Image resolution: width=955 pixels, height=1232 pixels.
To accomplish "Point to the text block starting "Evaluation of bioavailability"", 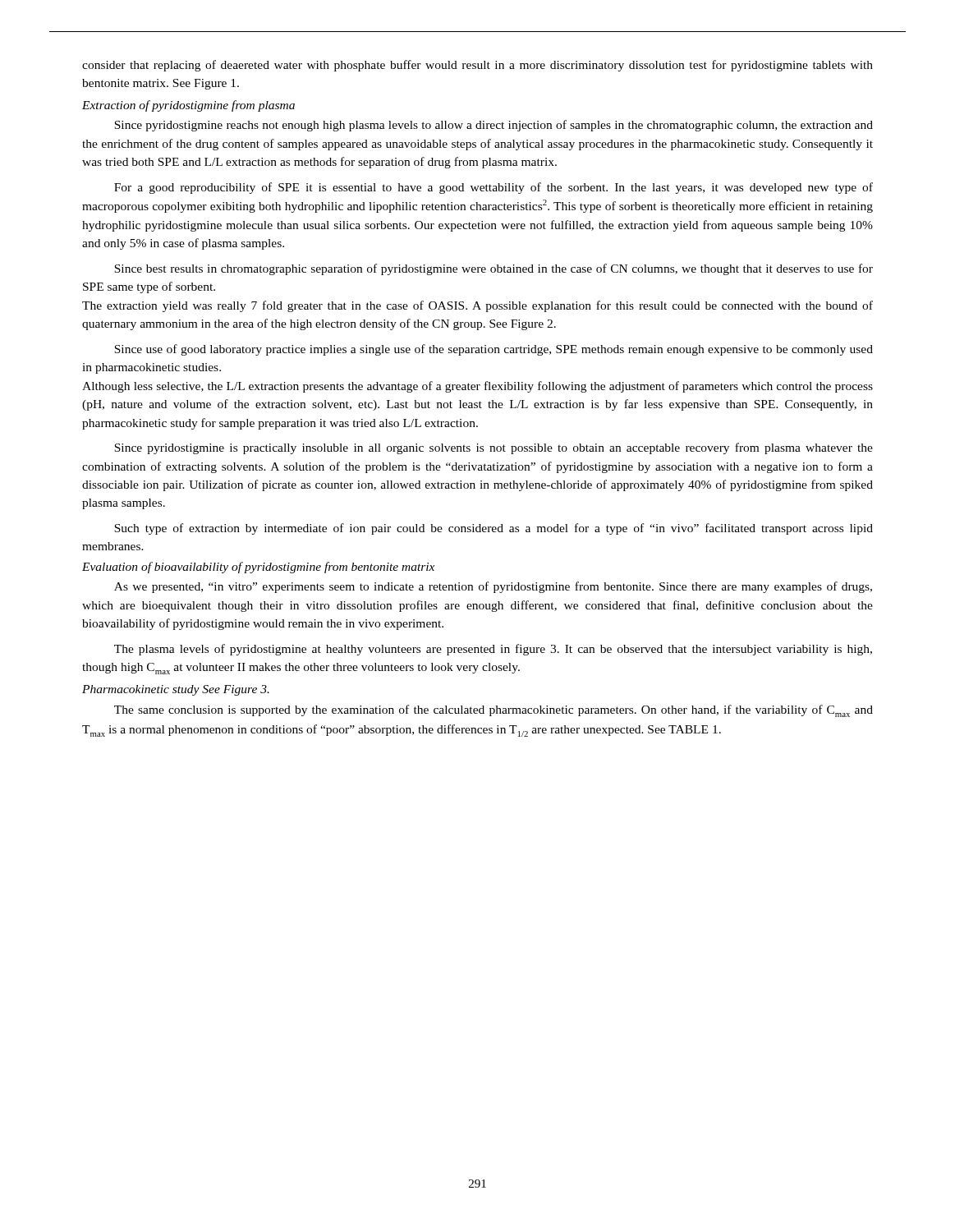I will pos(258,568).
